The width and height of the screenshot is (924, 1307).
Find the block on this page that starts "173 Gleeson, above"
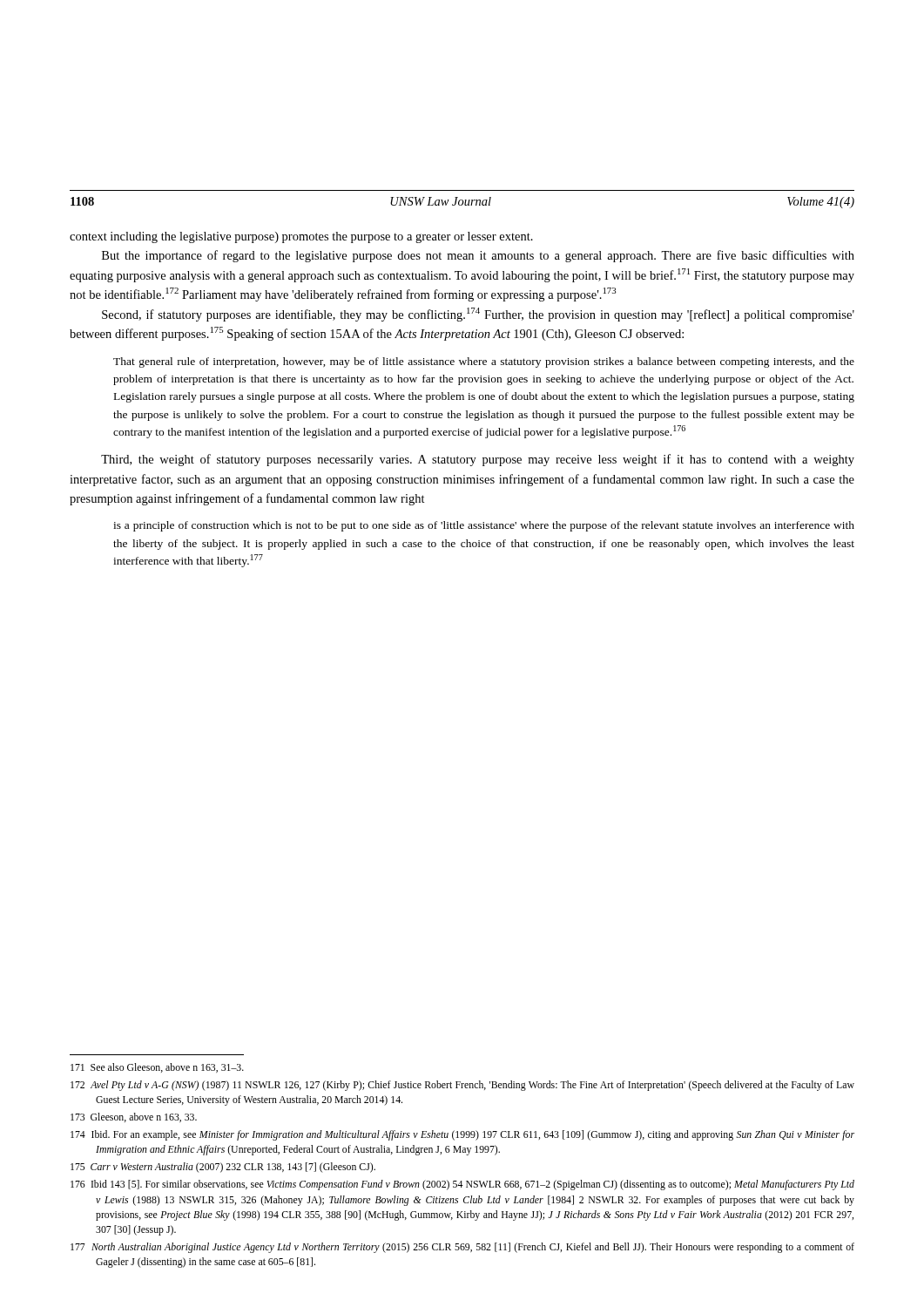(133, 1117)
